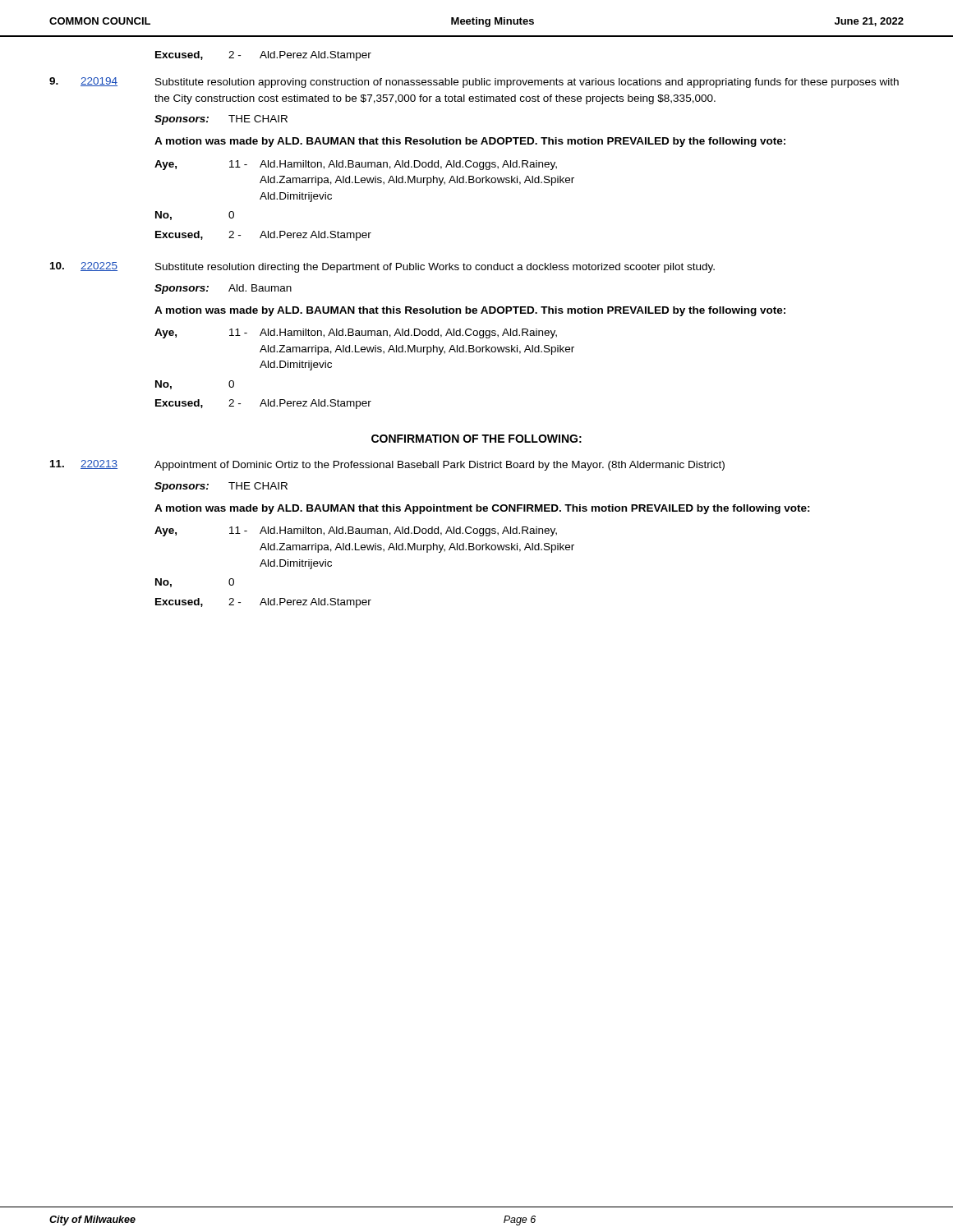Navigate to the passage starting "CONFIRMATION OF THE FOLLOWING:"
Viewport: 953px width, 1232px height.
[476, 439]
